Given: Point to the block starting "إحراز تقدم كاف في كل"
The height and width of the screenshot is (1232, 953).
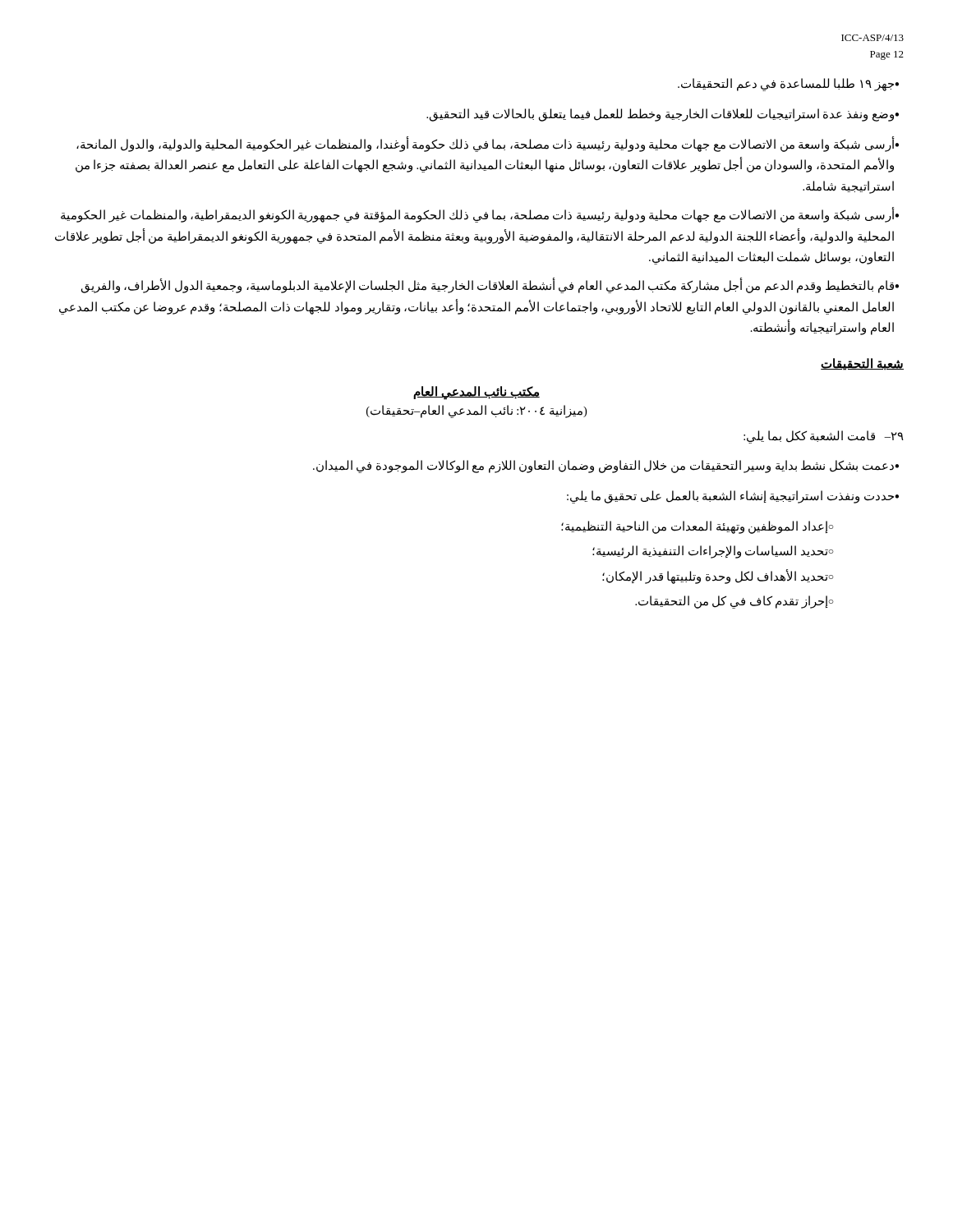Looking at the screenshot, I should 734,602.
